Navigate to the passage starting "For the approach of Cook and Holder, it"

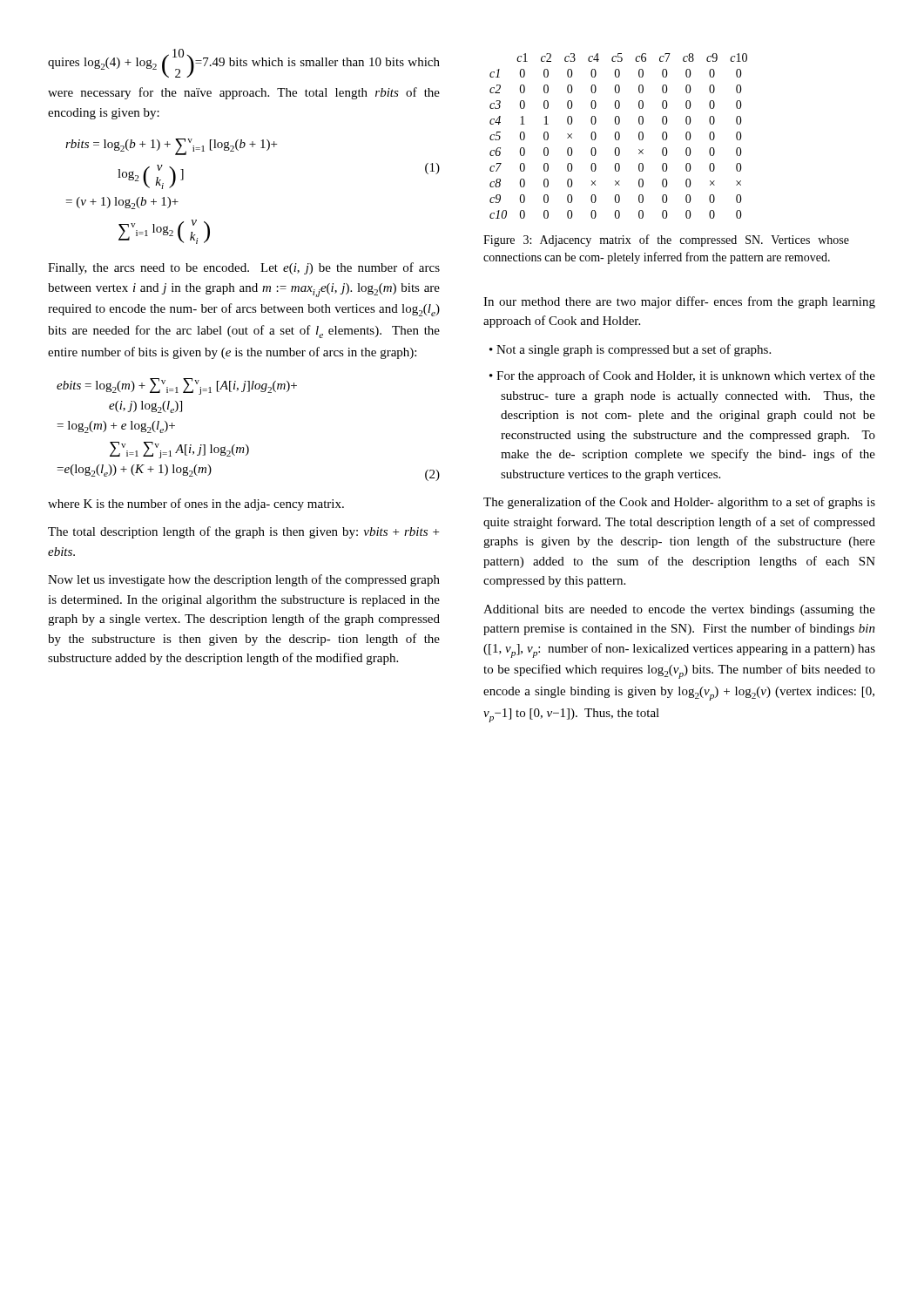(686, 425)
